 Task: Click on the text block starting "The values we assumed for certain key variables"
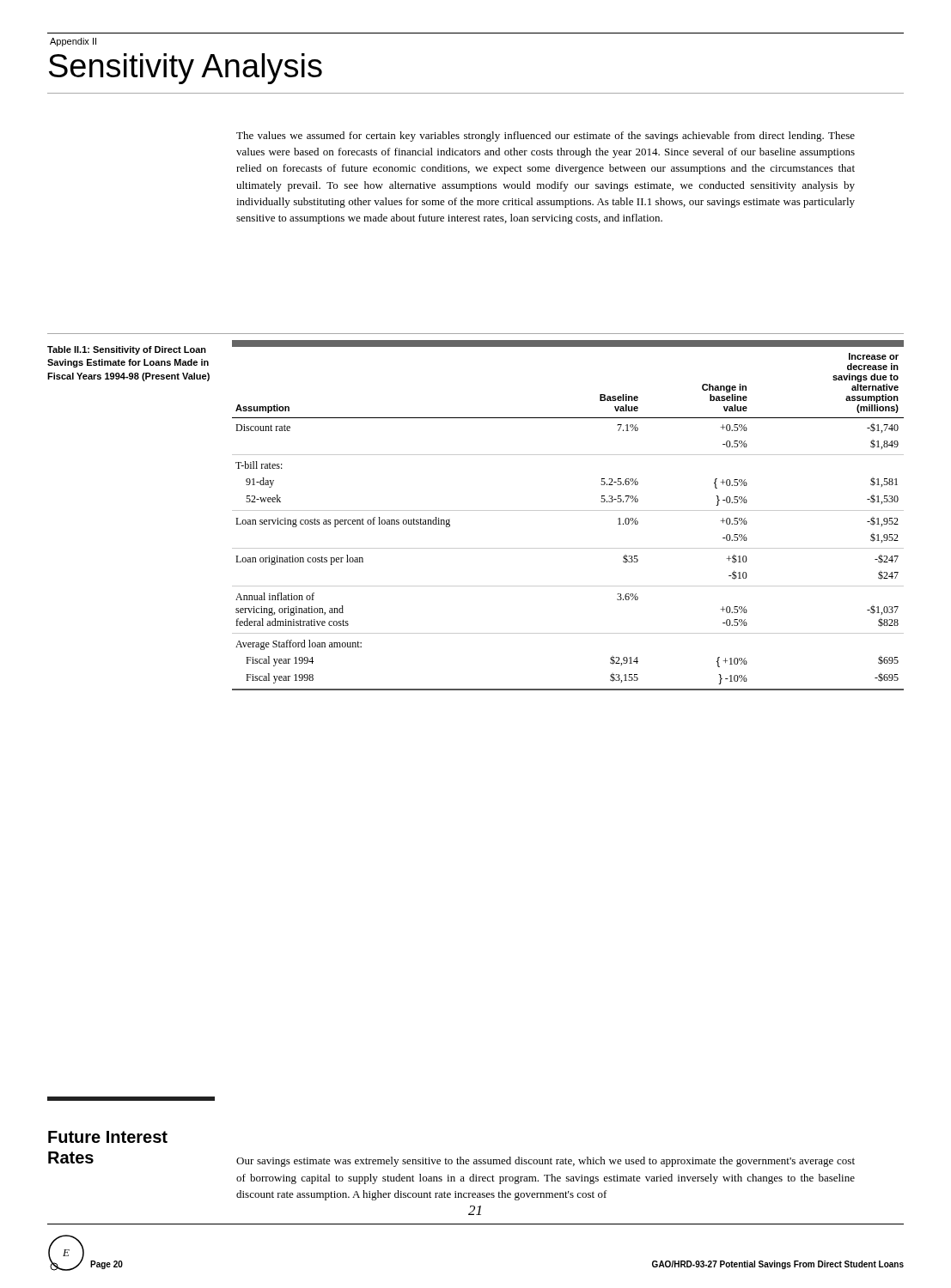pos(545,177)
